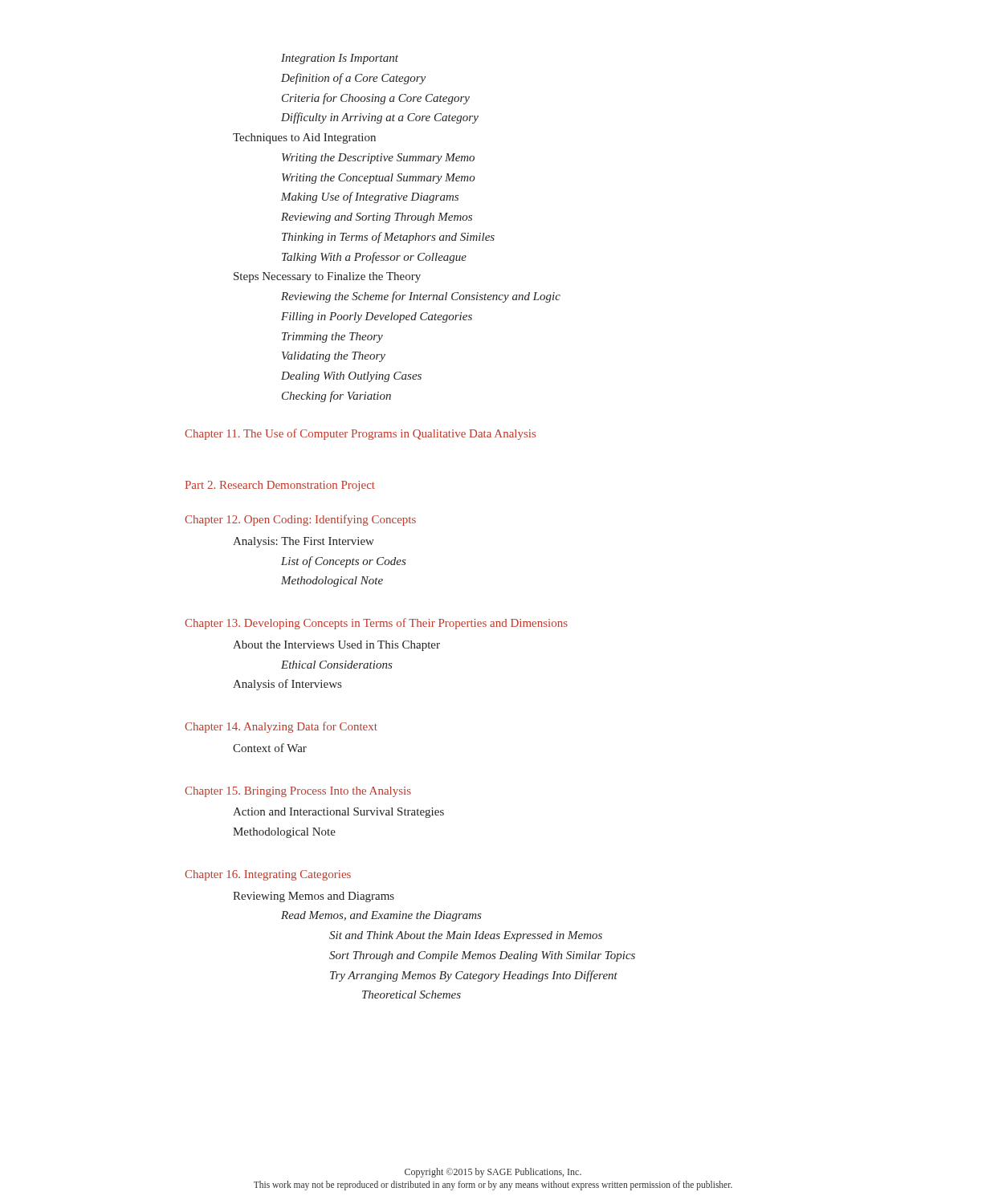Image resolution: width=986 pixels, height=1204 pixels.
Task: Click on the section header that says "Chapter 11. The Use of Computer Programs in"
Action: click(360, 433)
